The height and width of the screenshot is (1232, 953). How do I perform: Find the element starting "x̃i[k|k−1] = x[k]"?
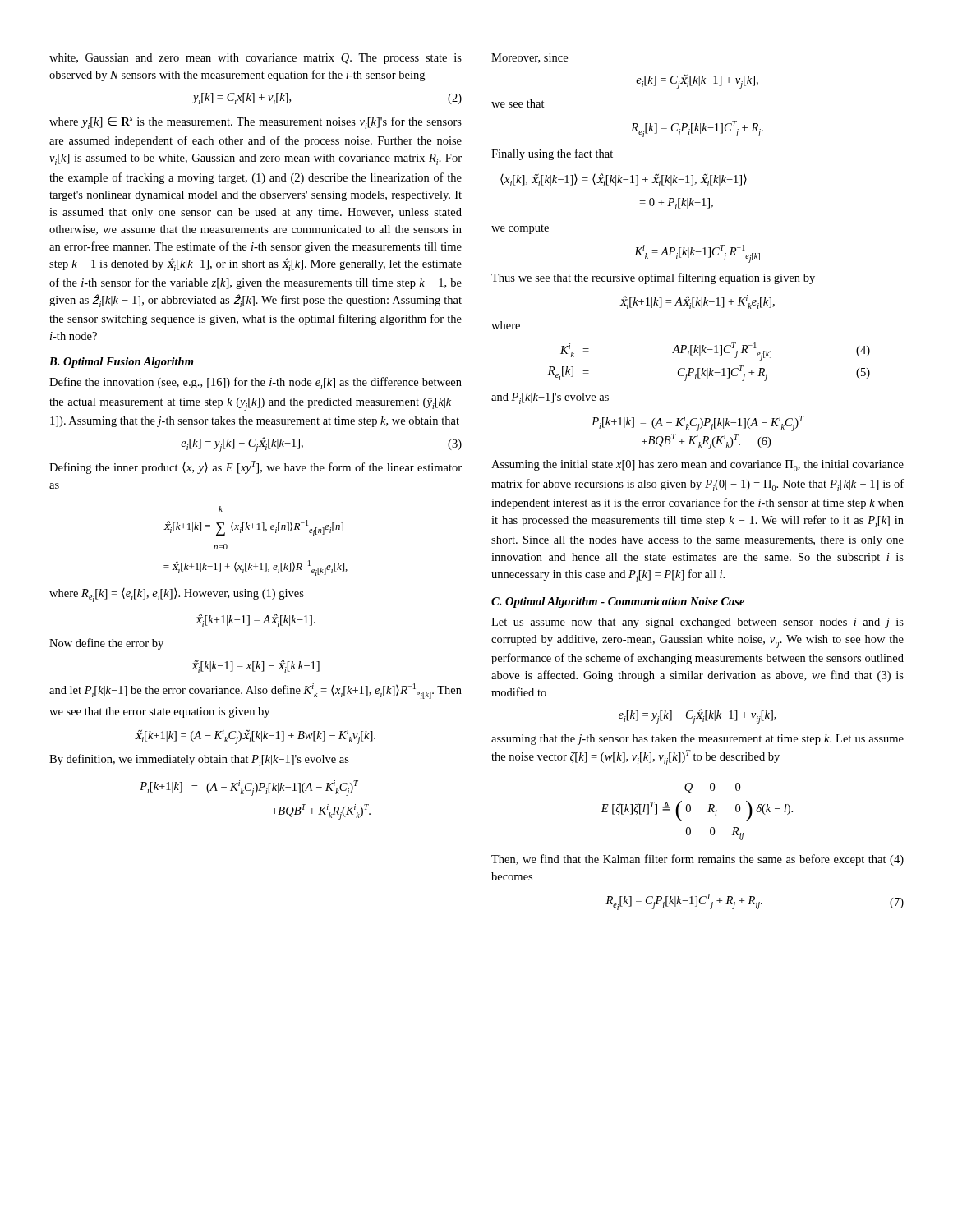point(255,666)
